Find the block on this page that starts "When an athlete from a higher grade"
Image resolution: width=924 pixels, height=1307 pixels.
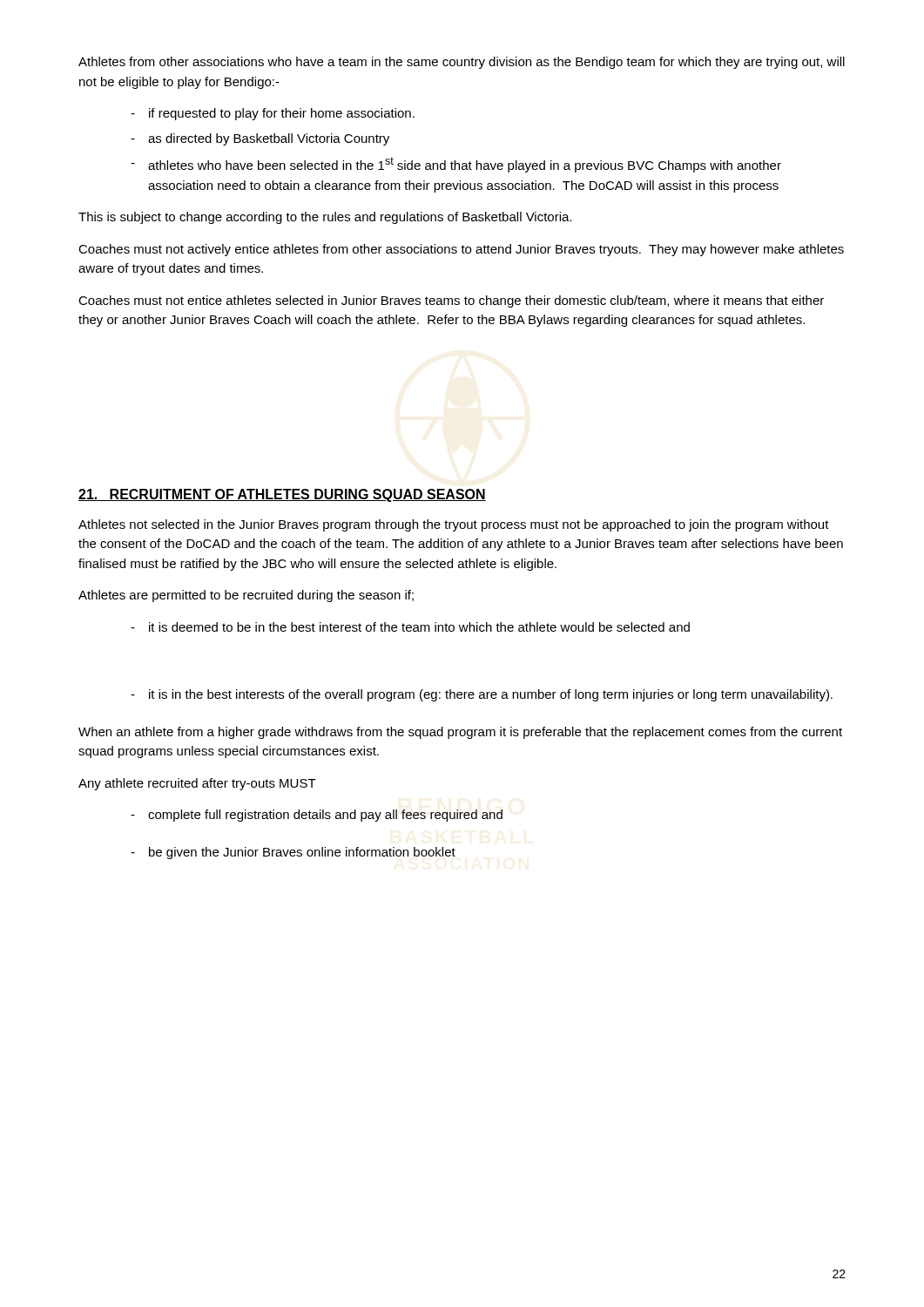462,741
